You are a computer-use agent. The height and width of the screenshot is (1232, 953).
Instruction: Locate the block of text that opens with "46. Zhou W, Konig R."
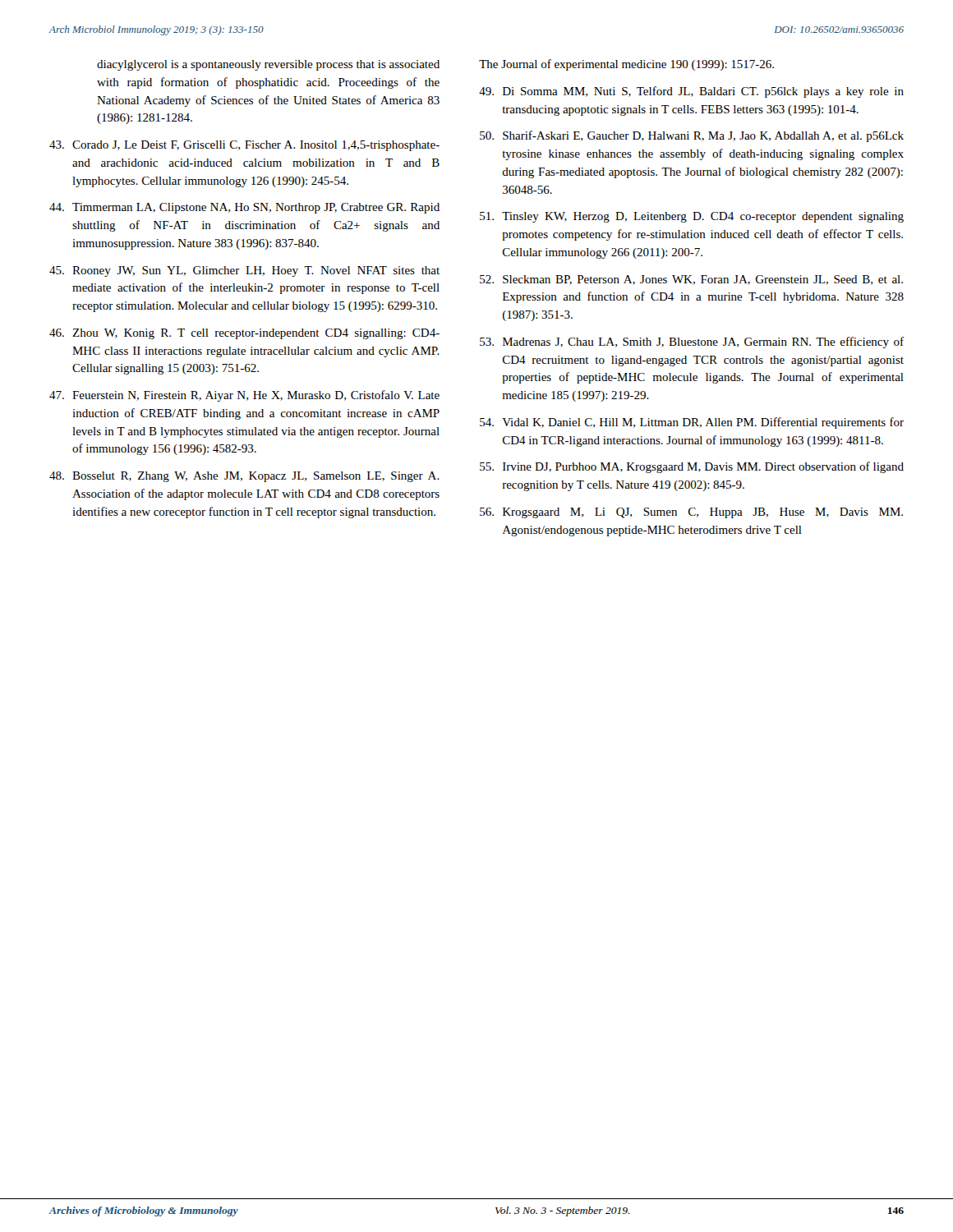point(244,351)
